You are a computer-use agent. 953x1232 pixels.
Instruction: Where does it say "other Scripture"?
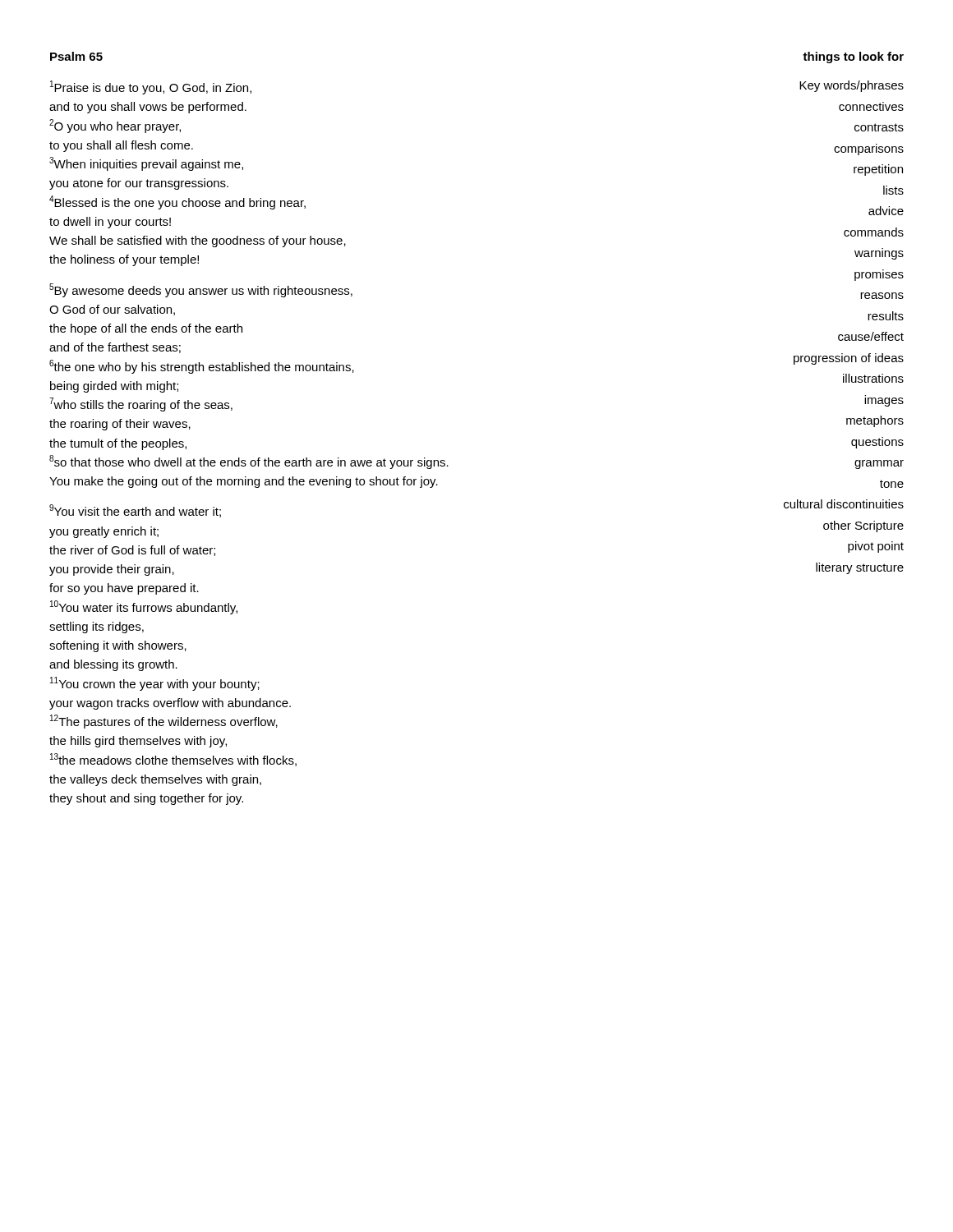pyautogui.click(x=863, y=526)
